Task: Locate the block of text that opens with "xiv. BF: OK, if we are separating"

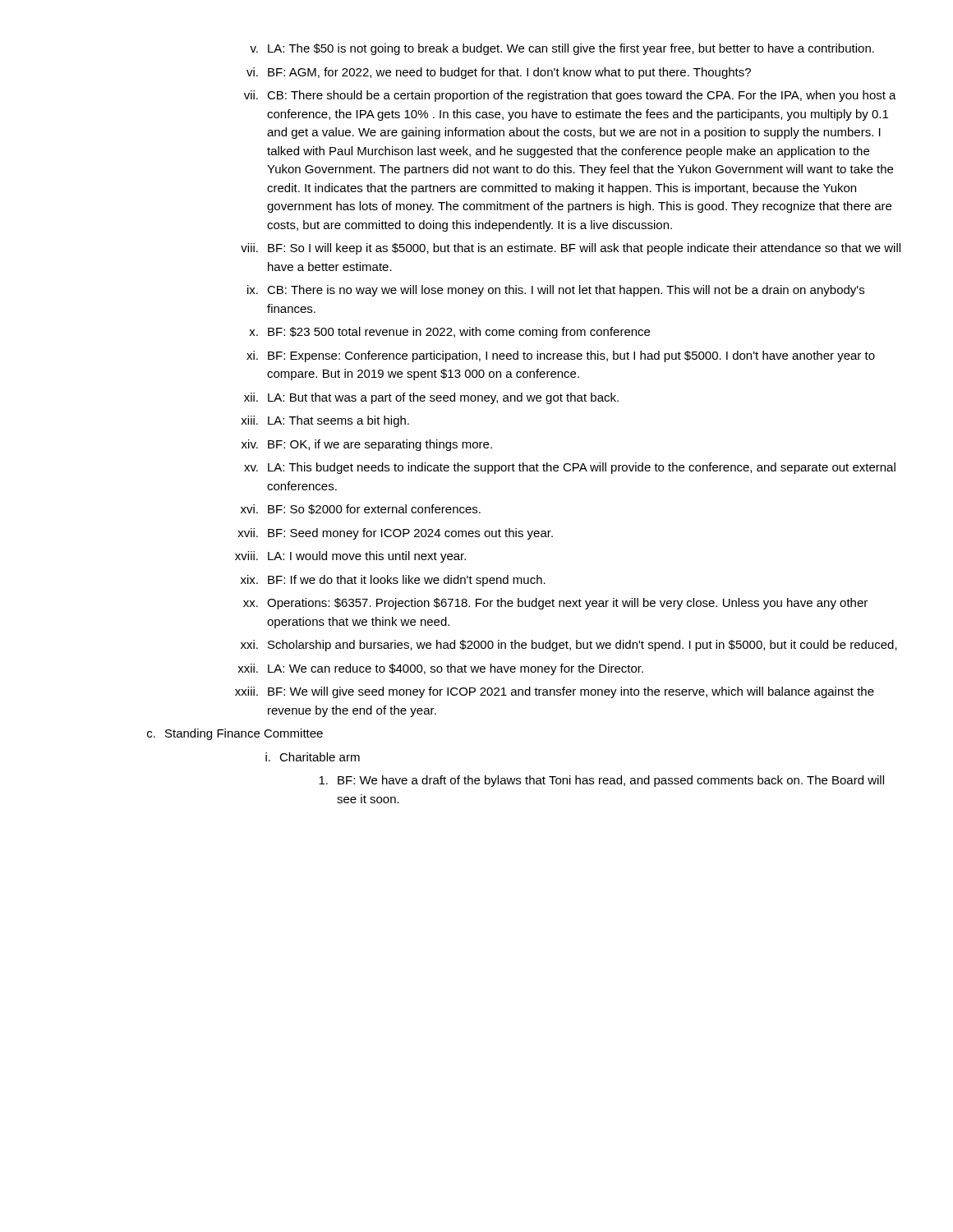Action: [367, 445]
